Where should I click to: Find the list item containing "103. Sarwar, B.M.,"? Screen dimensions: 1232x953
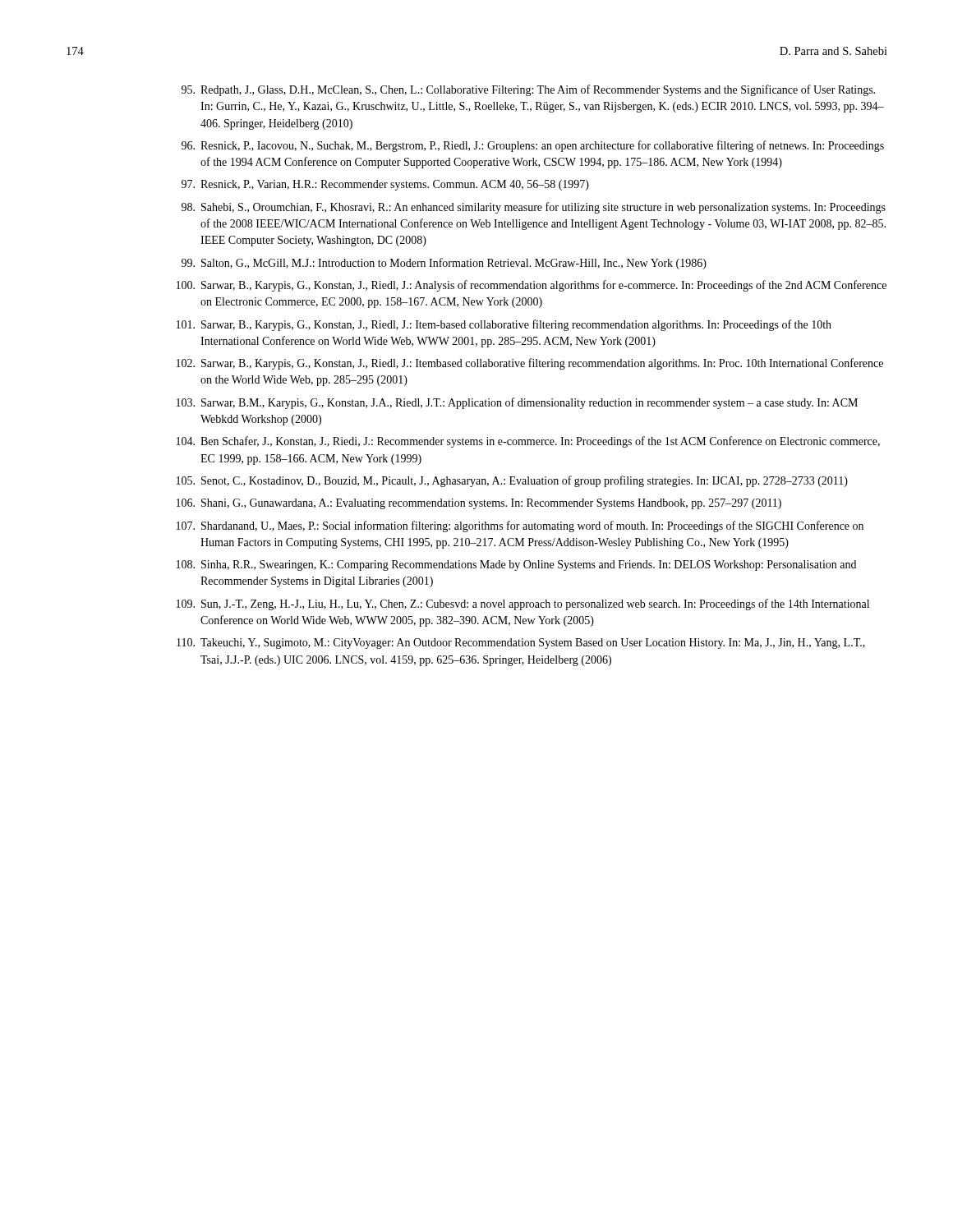[x=526, y=412]
